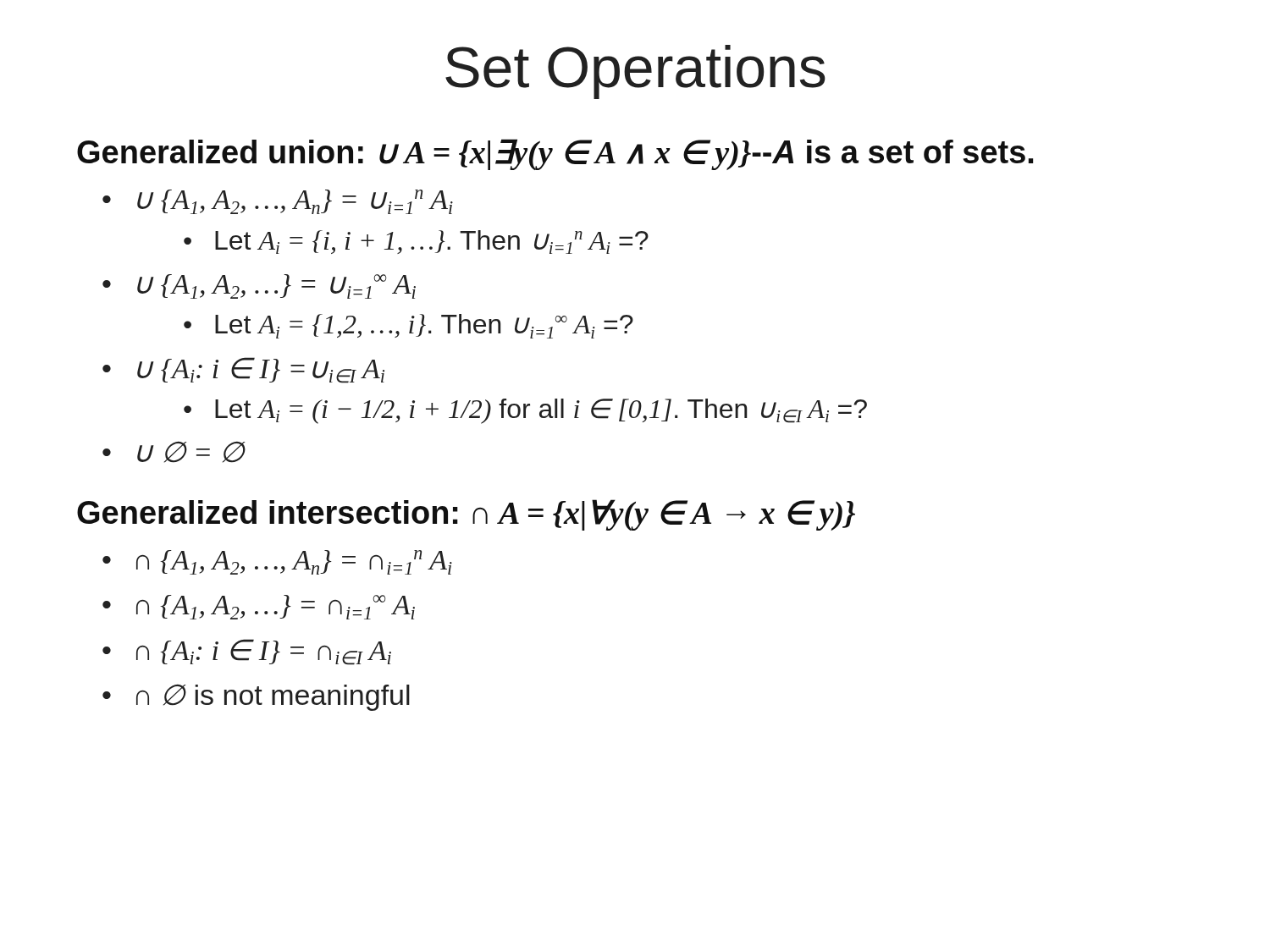
Task: Find the list item with the text "∩ {Ai: i"
Action: coord(262,652)
